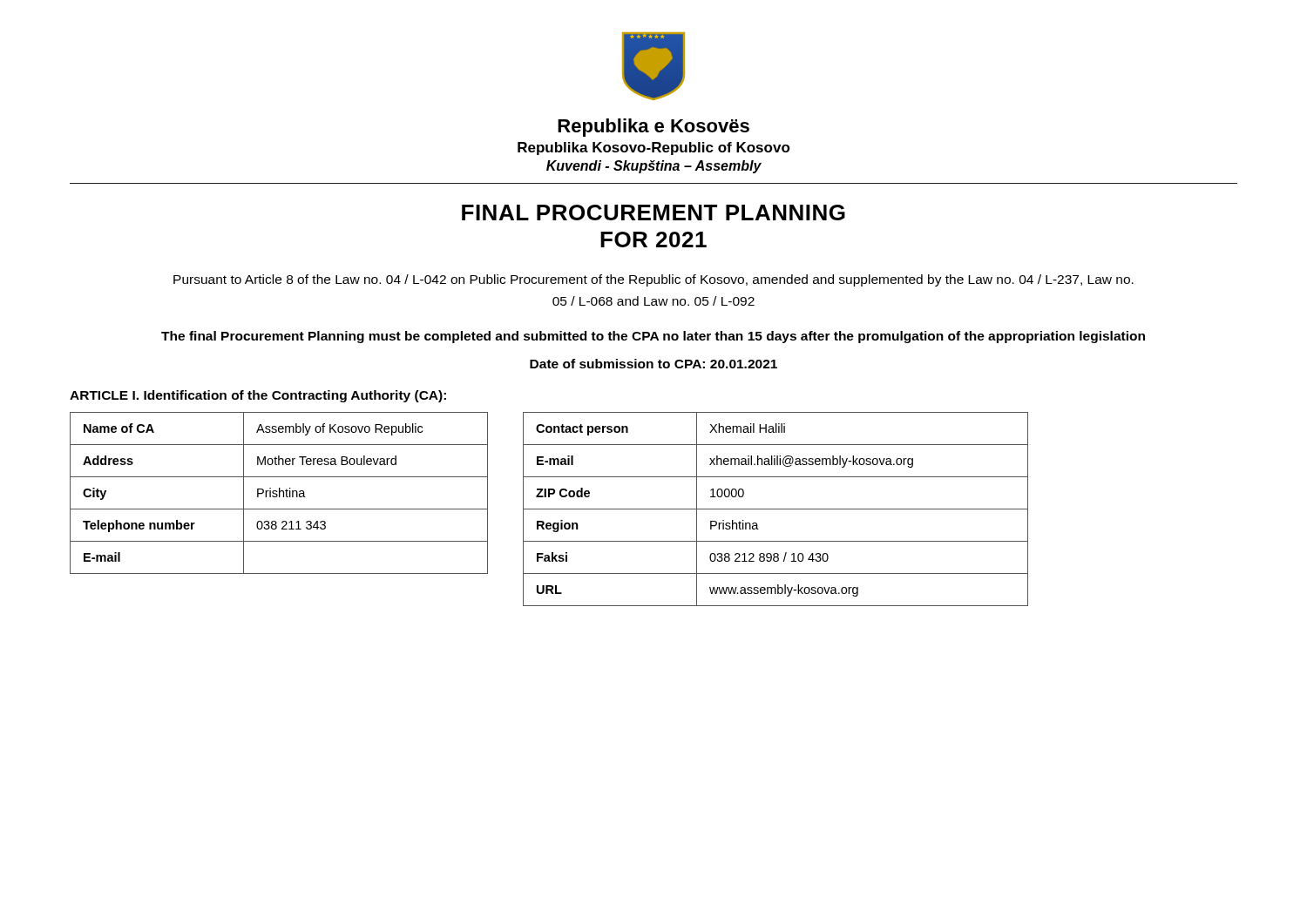
Task: Click on the passage starting "Pursuant to Article 8 of"
Action: pos(654,290)
